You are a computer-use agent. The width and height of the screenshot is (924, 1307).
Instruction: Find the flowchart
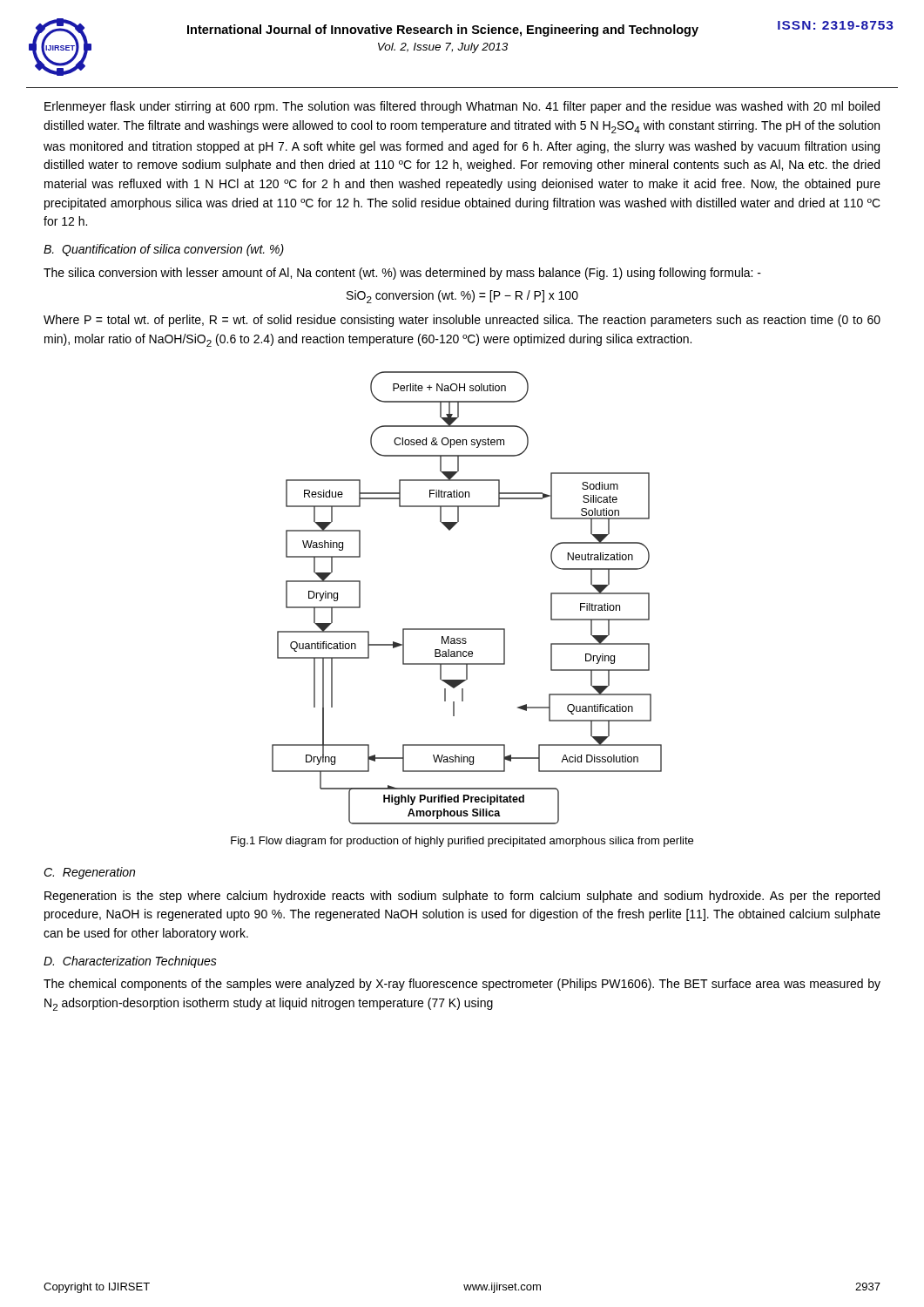(462, 594)
